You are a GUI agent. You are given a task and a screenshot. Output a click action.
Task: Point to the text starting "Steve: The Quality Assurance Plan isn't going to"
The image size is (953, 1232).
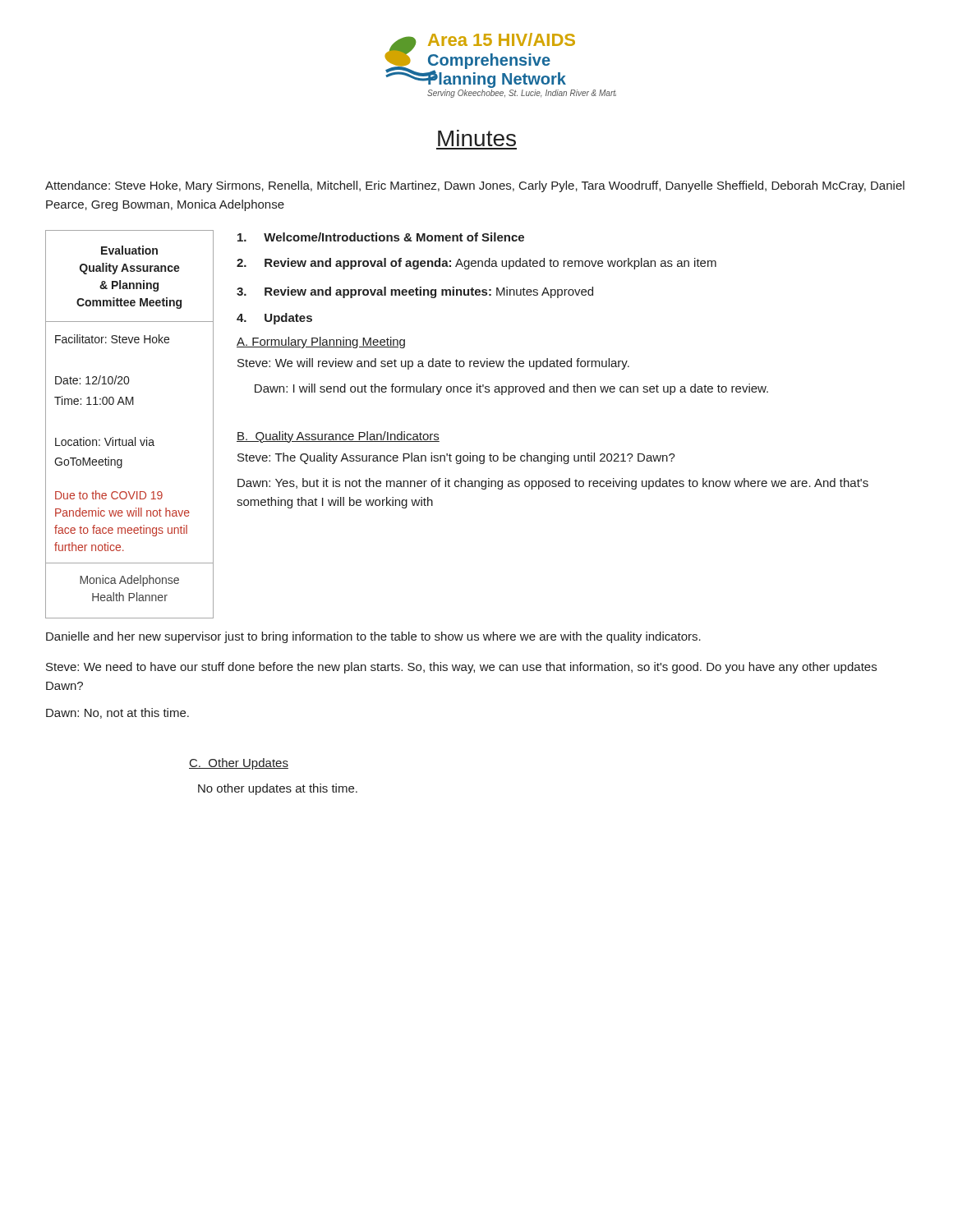456,457
